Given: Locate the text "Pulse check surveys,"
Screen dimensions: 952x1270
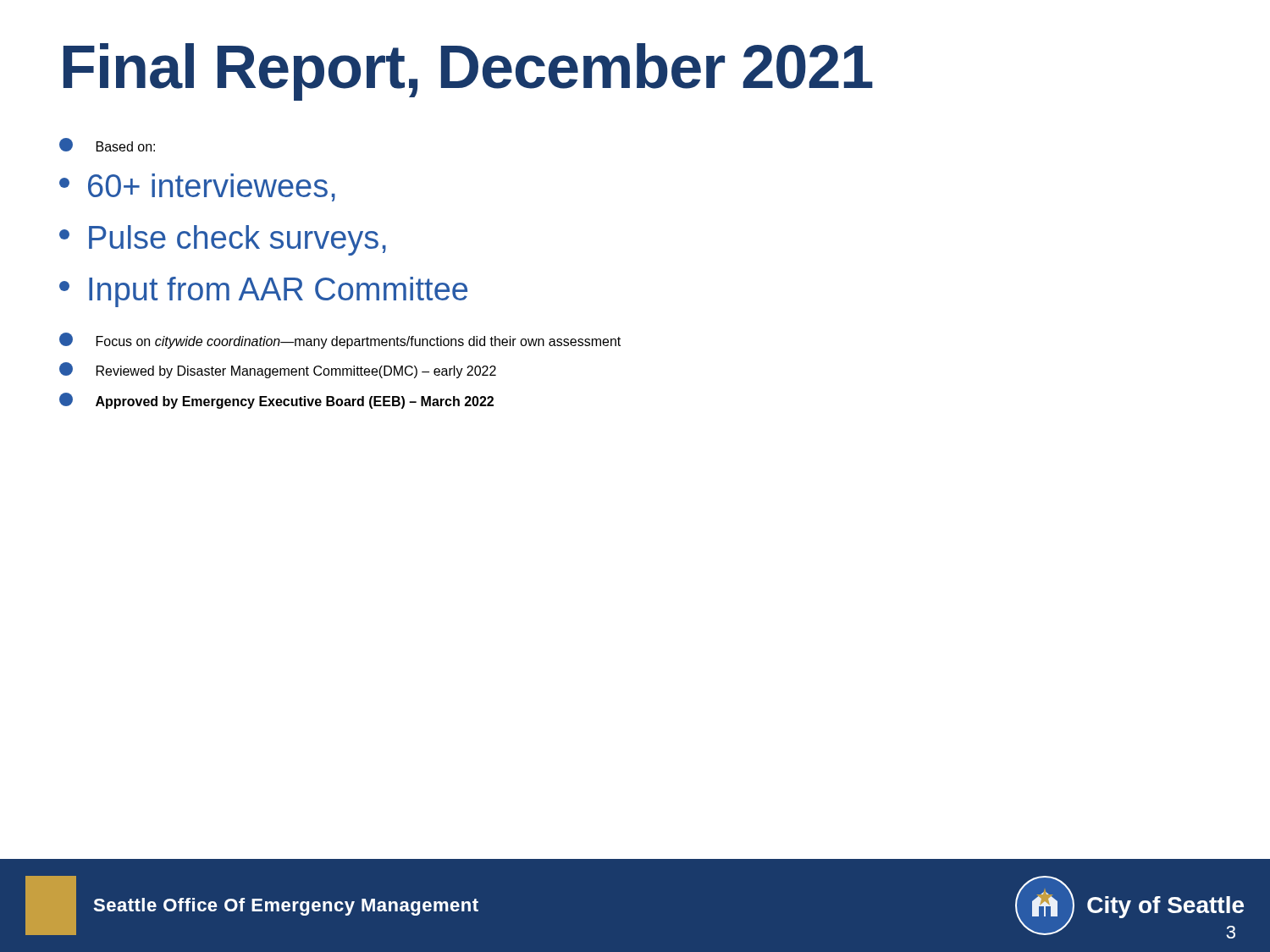Looking at the screenshot, I should click(223, 240).
